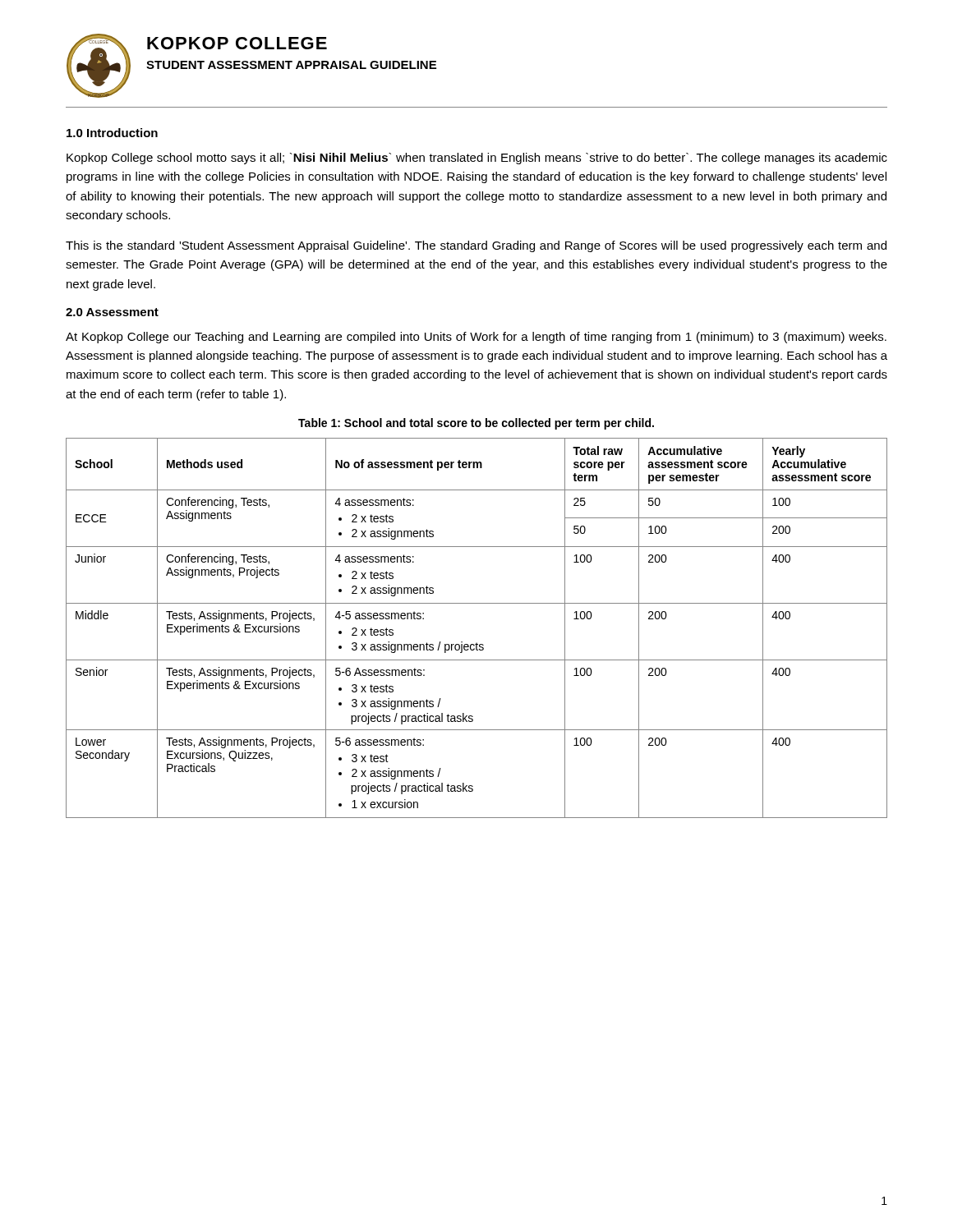Find "2.0 Assessment" on this page
The width and height of the screenshot is (953, 1232).
(x=112, y=312)
